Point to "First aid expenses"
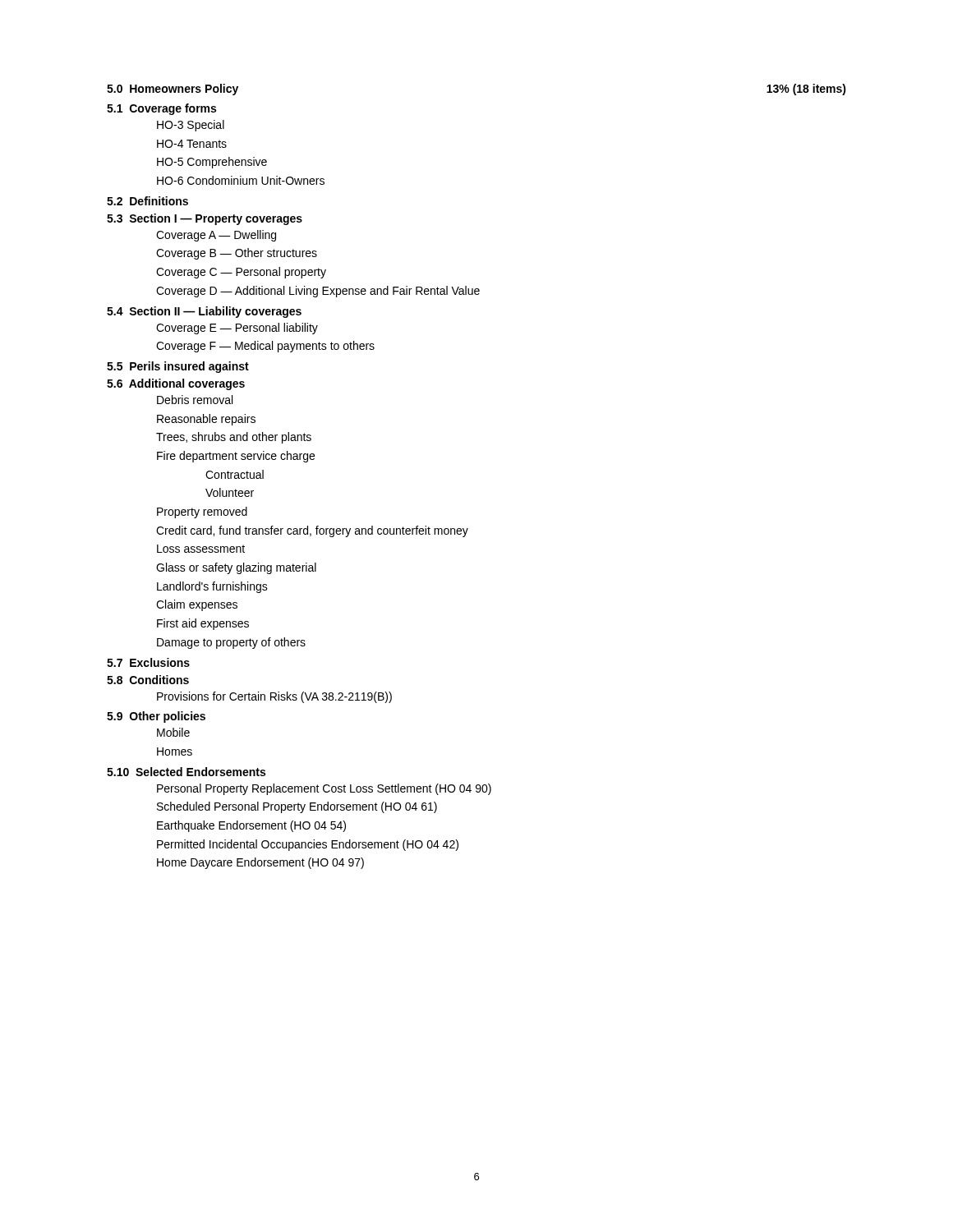 coord(203,624)
